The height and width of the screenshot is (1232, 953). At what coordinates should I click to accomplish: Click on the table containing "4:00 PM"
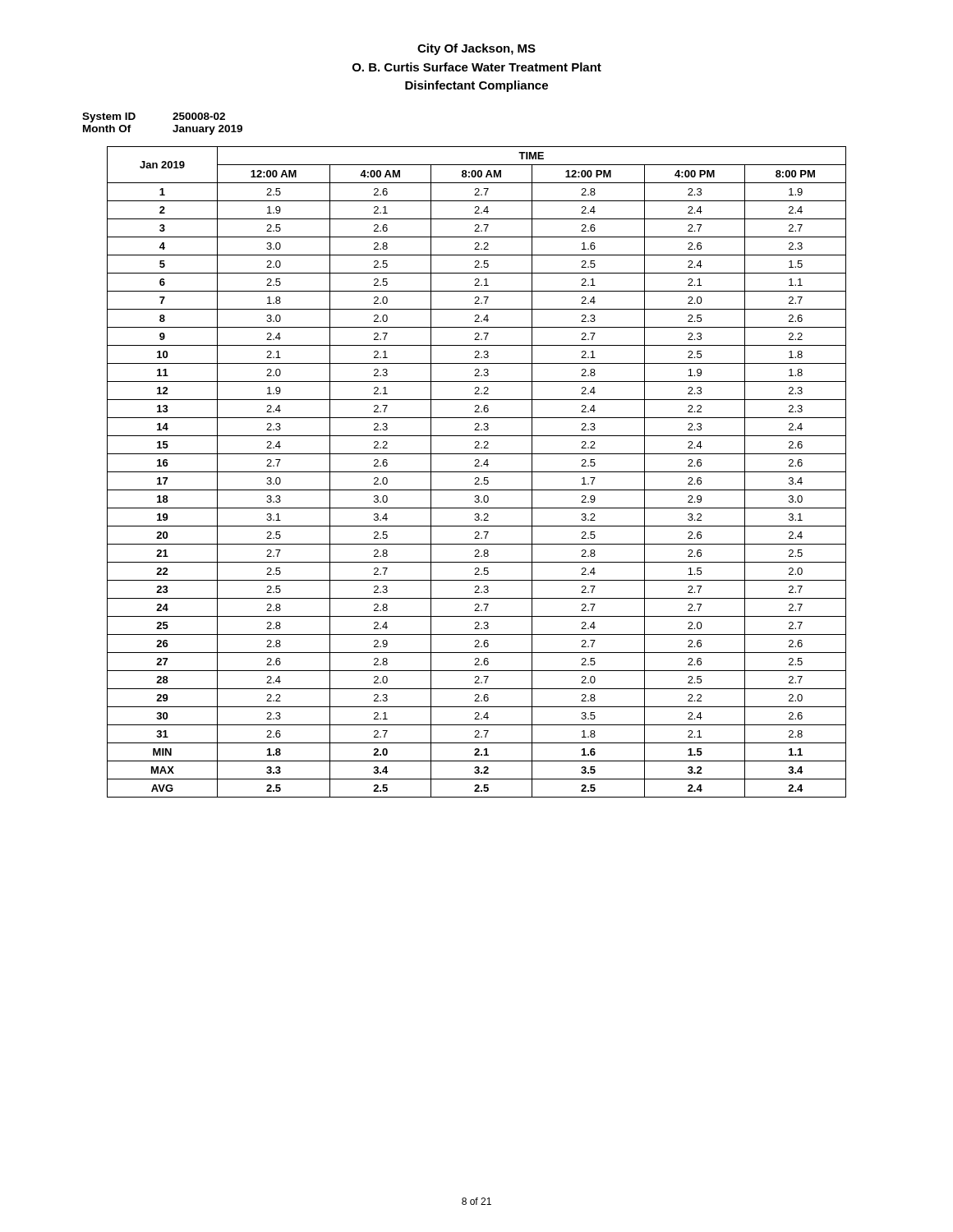(x=476, y=471)
